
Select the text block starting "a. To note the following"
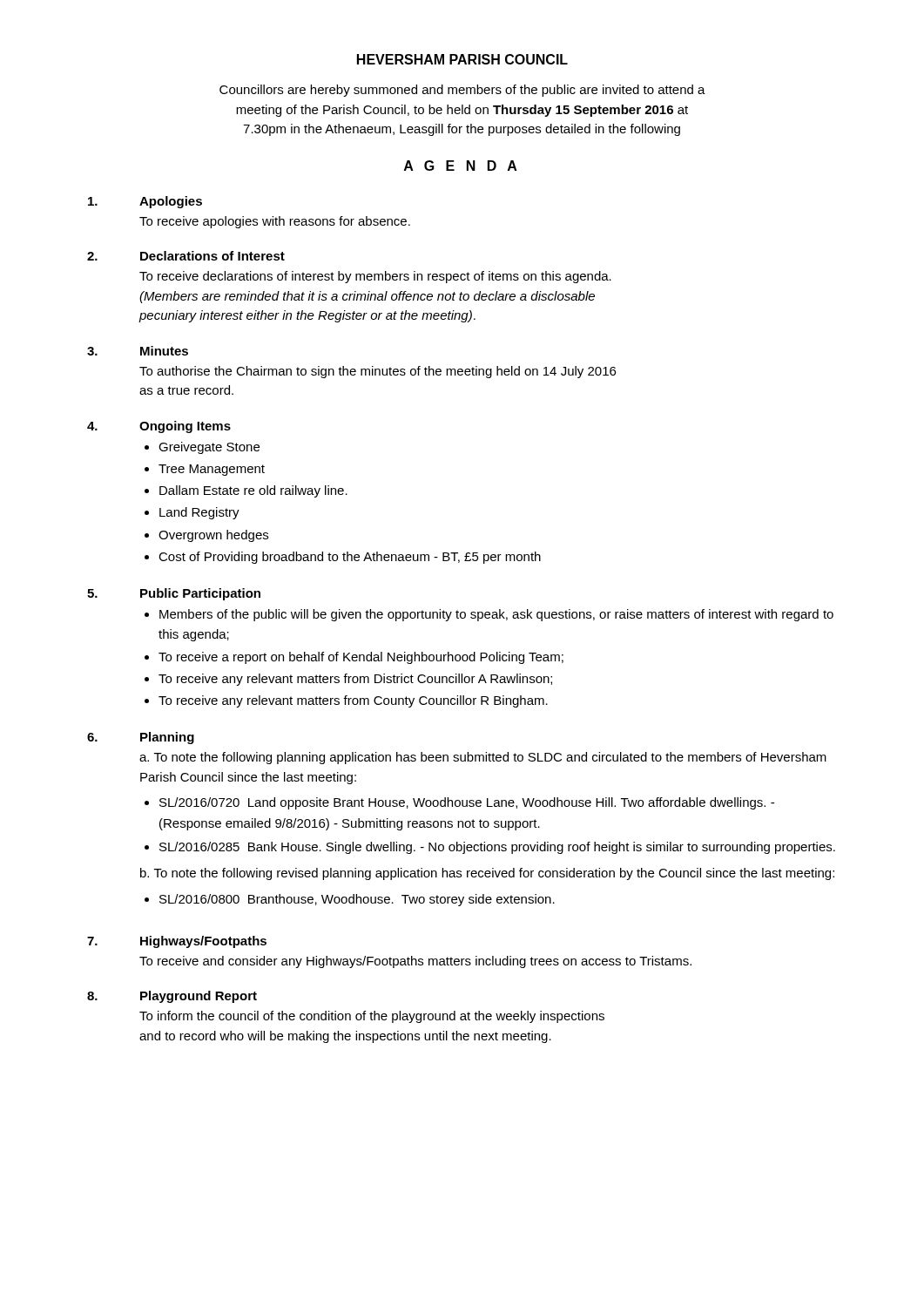(483, 767)
